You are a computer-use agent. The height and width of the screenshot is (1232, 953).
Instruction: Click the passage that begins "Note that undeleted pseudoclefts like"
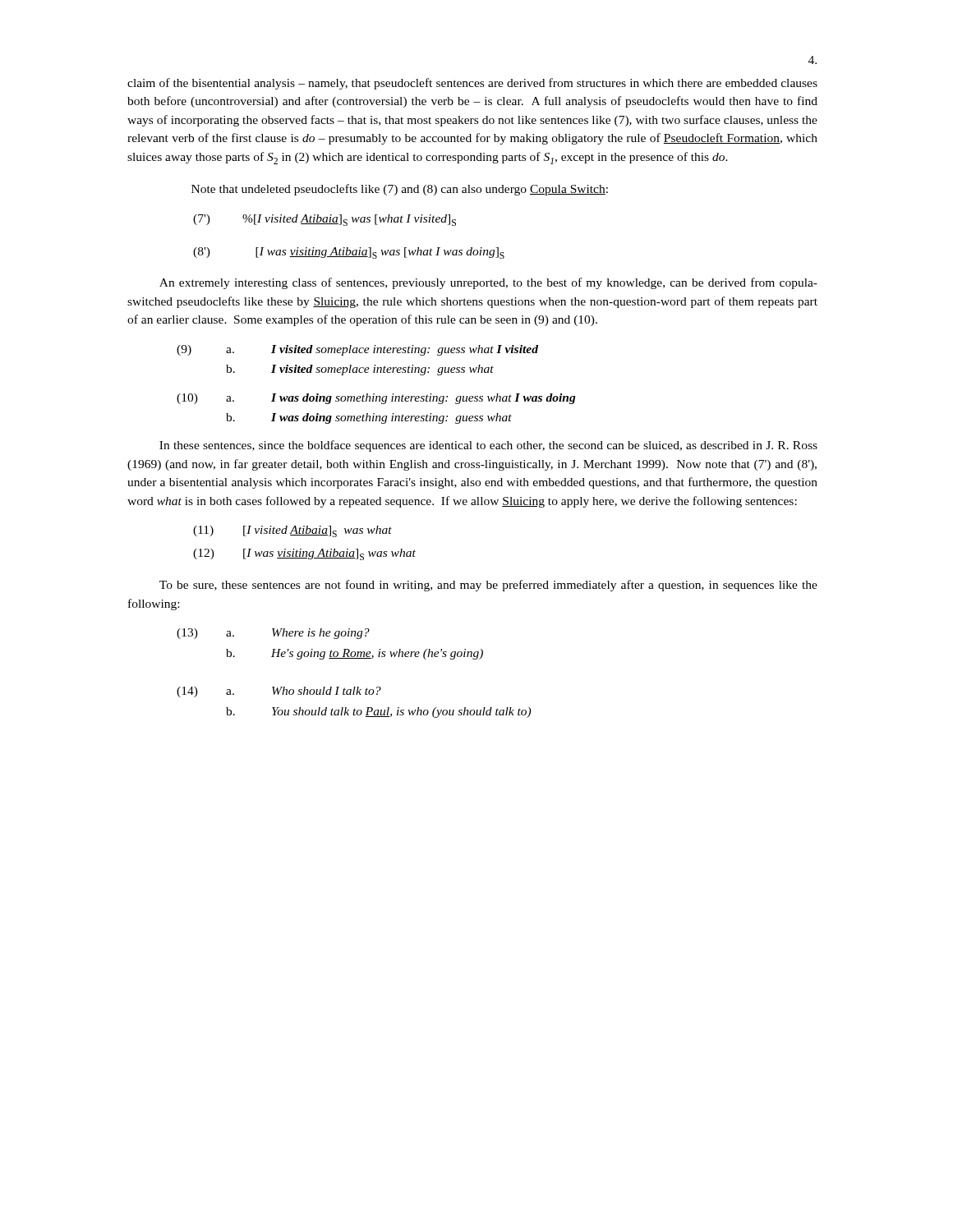pos(400,188)
